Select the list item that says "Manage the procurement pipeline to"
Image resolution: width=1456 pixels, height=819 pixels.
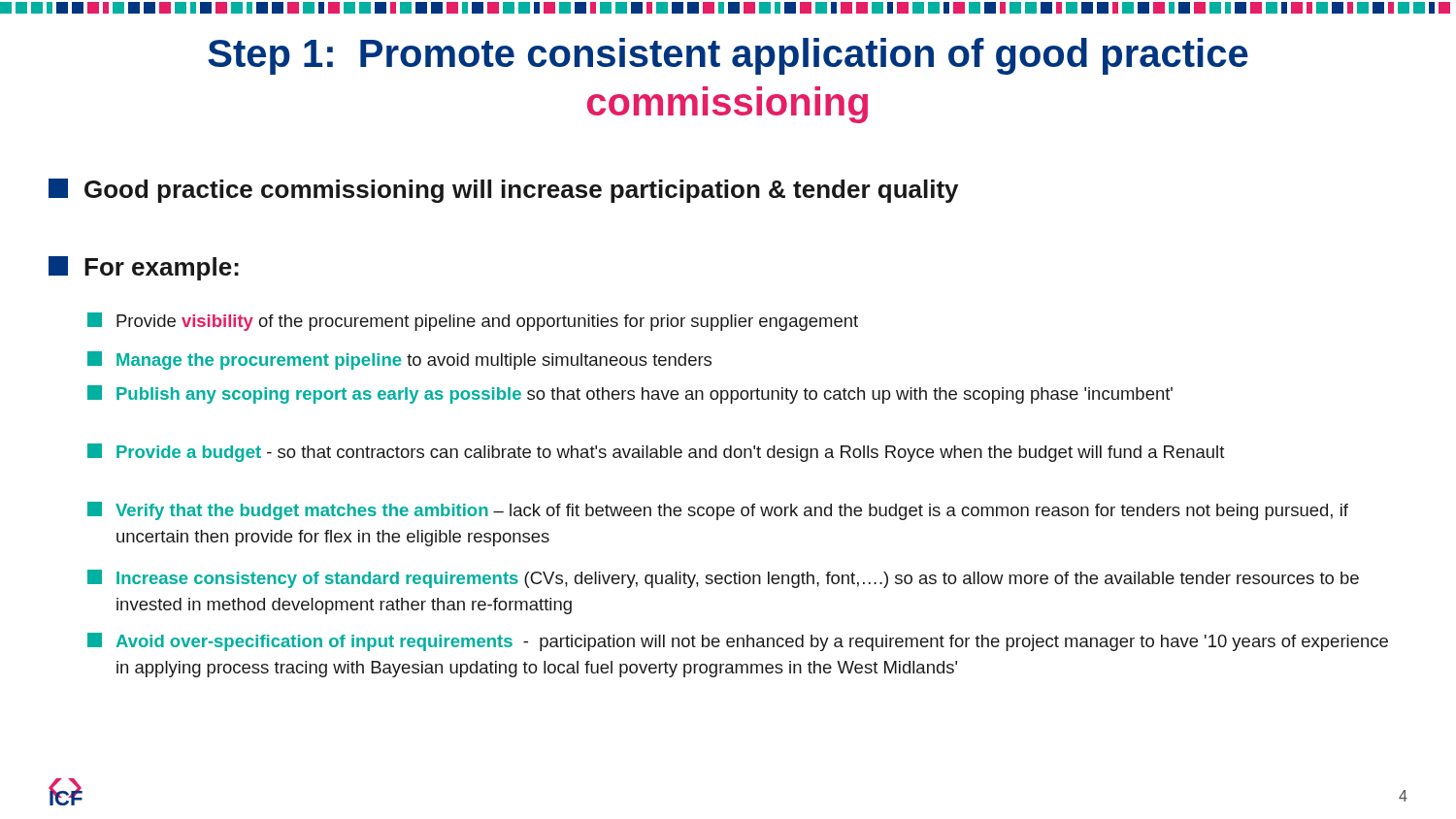400,360
